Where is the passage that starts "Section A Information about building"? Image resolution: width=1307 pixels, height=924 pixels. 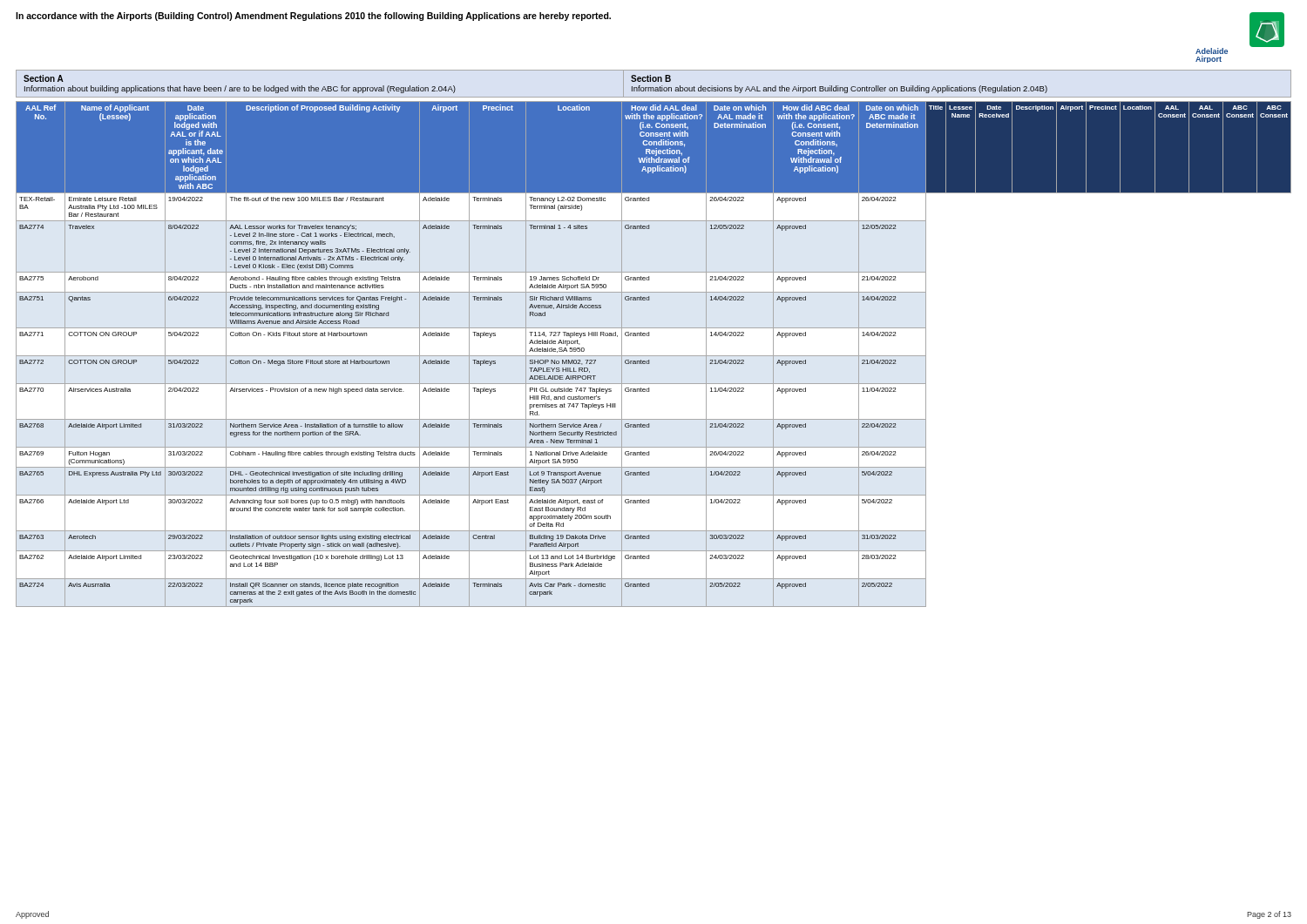click(x=240, y=84)
